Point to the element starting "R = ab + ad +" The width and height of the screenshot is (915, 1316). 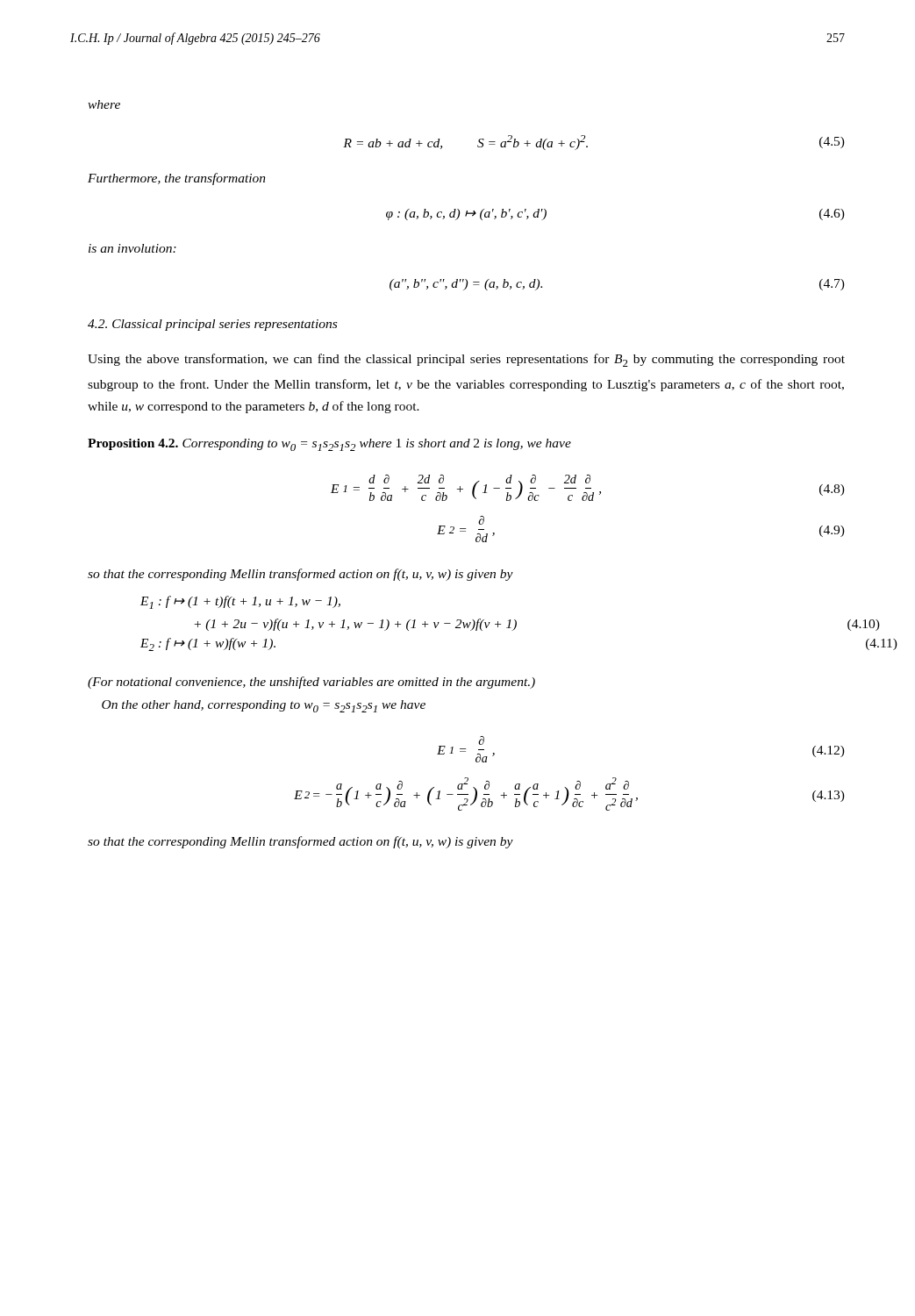pyautogui.click(x=594, y=141)
